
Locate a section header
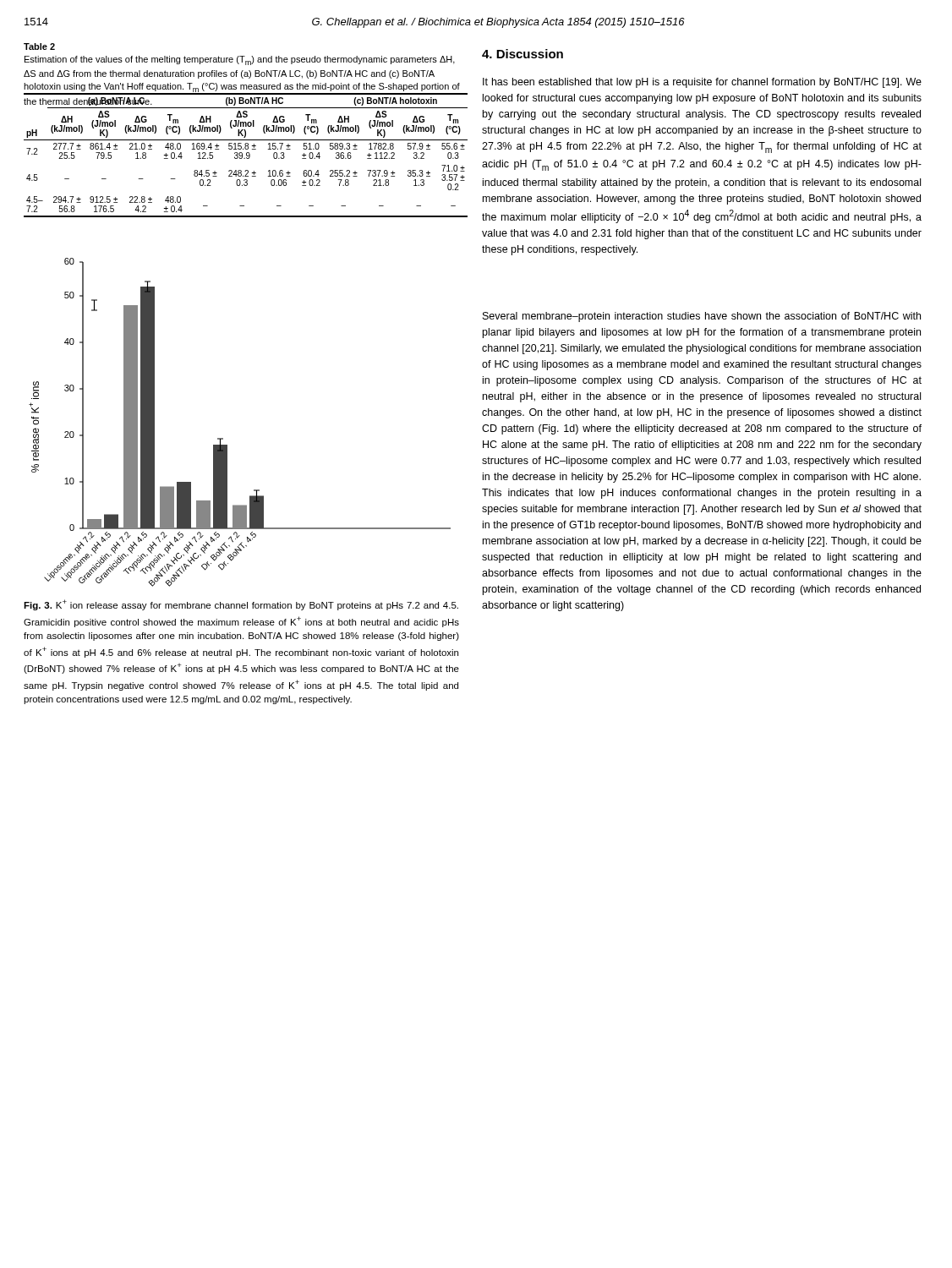[523, 54]
